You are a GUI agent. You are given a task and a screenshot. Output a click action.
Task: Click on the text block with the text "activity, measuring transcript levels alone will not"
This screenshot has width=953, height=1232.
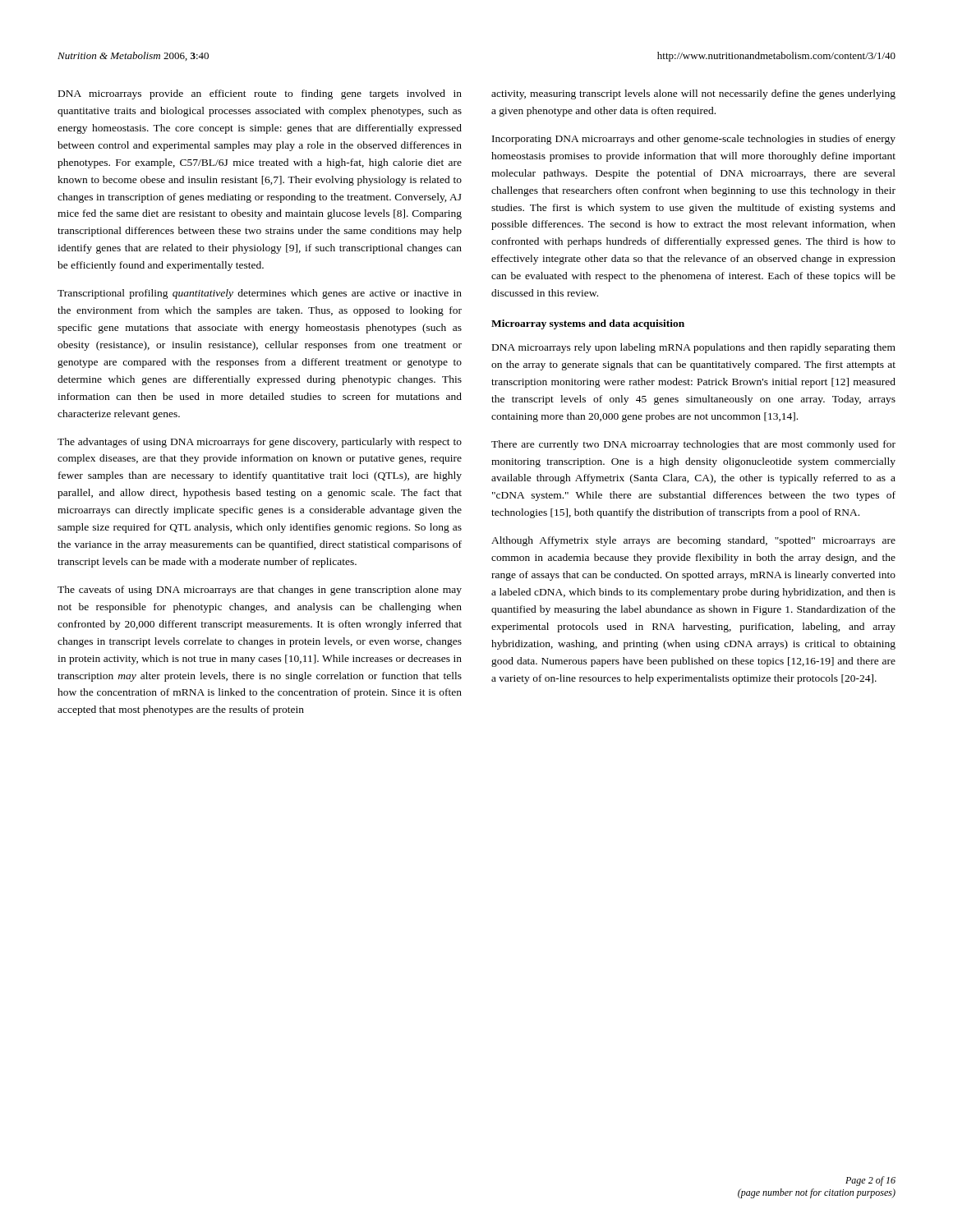point(693,103)
